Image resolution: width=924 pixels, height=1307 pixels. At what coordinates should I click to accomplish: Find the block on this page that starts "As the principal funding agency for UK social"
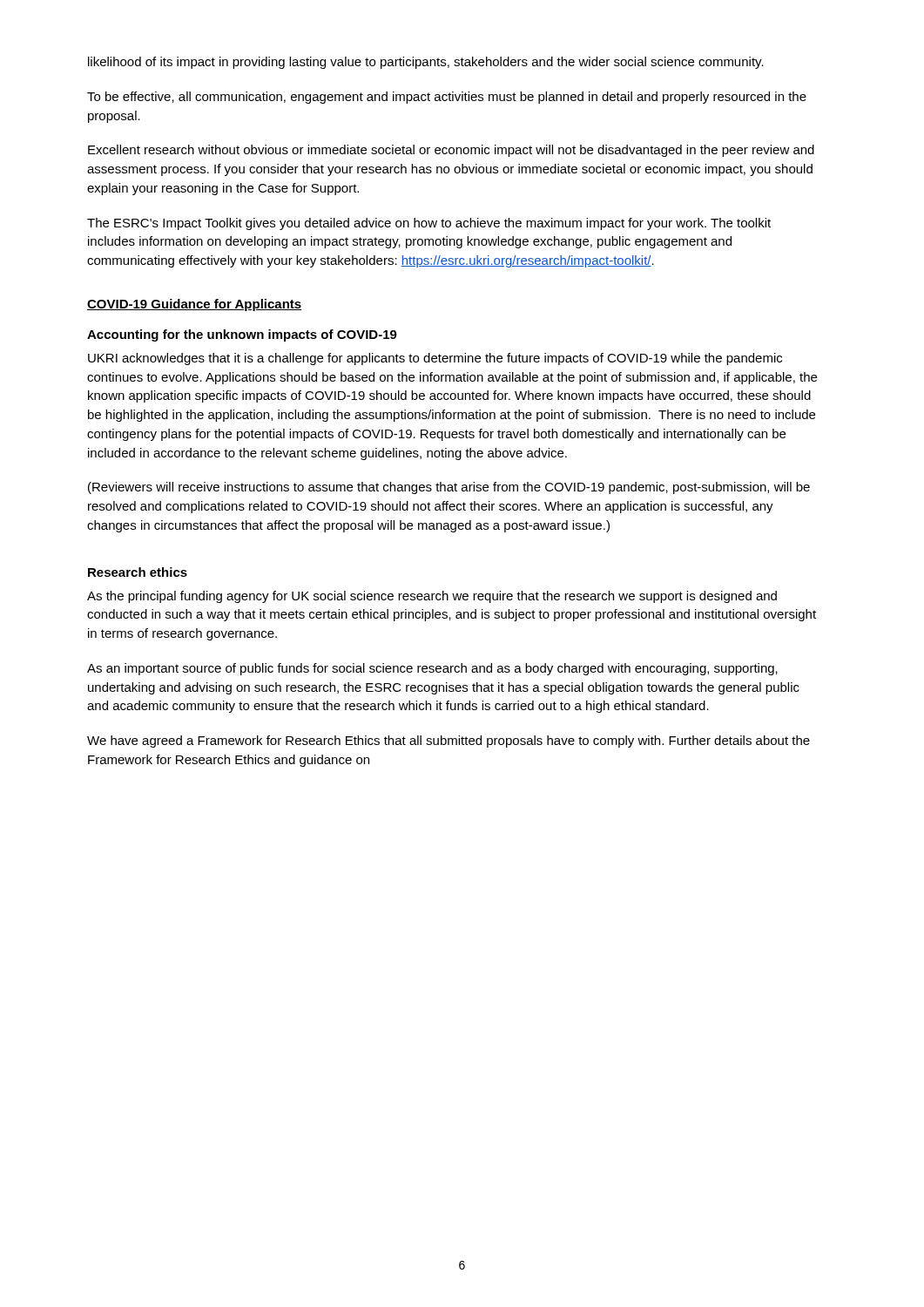pos(452,614)
